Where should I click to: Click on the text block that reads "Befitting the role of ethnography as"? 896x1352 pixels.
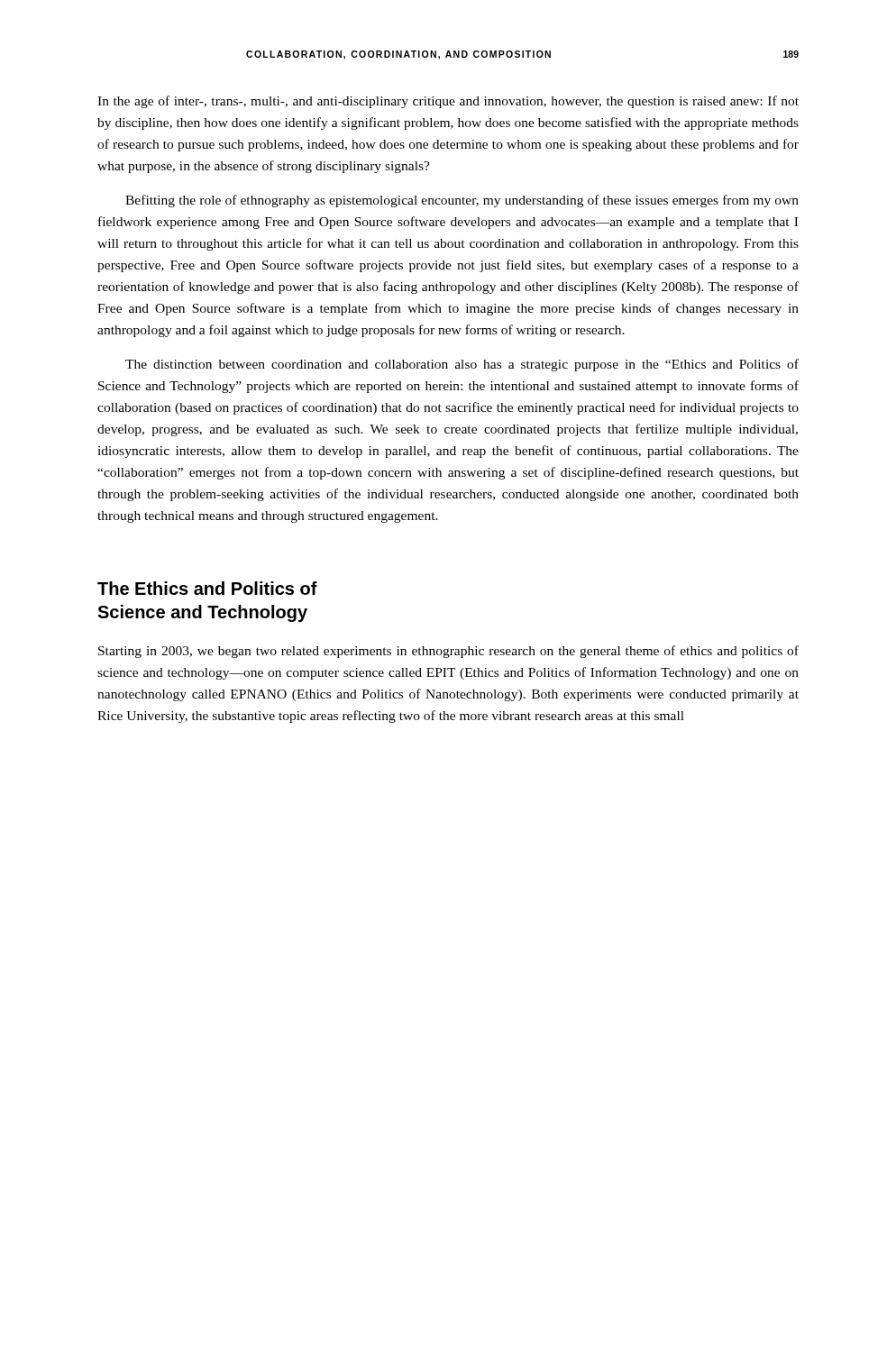pos(448,265)
